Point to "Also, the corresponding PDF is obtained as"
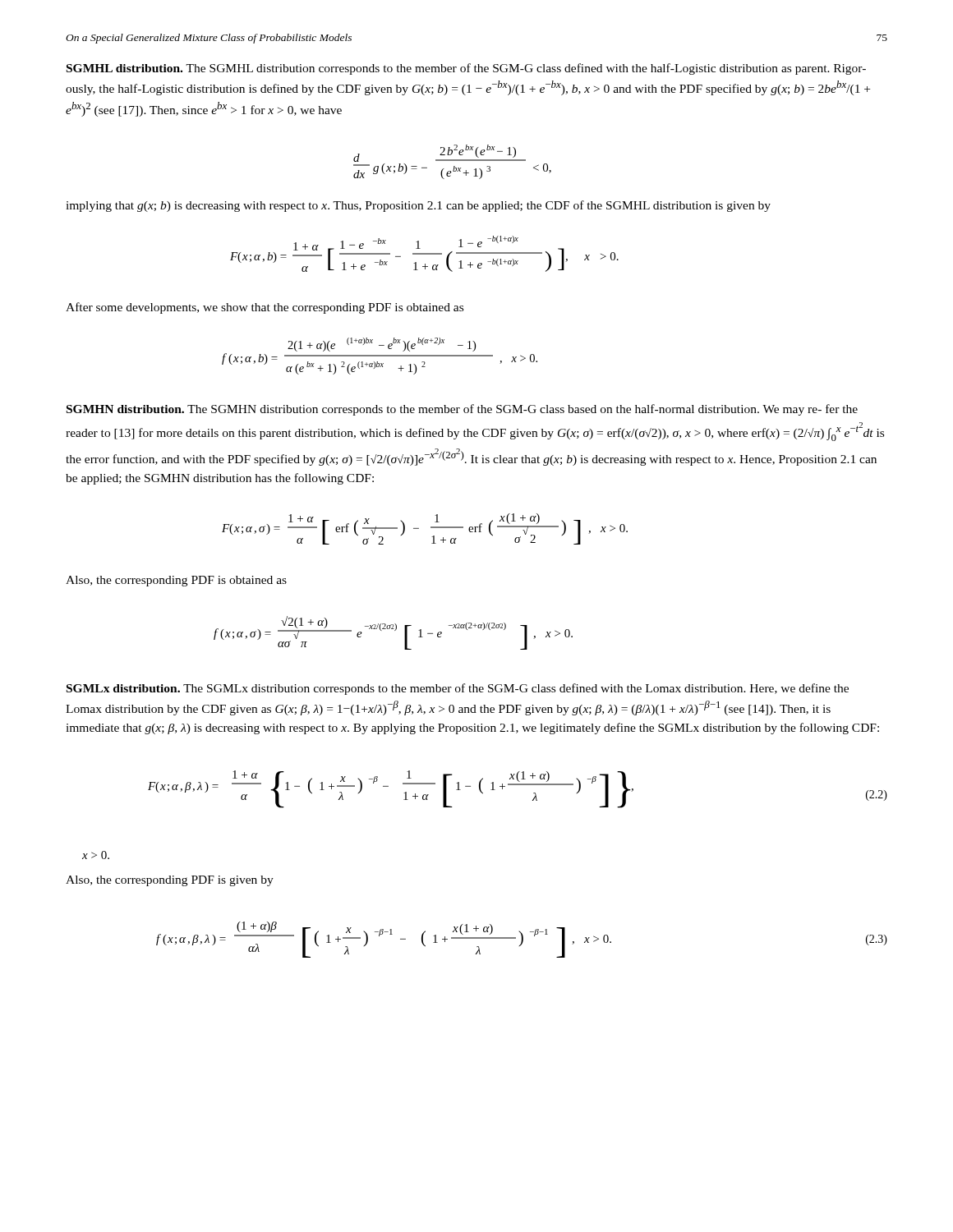Image resolution: width=953 pixels, height=1232 pixels. (x=176, y=579)
